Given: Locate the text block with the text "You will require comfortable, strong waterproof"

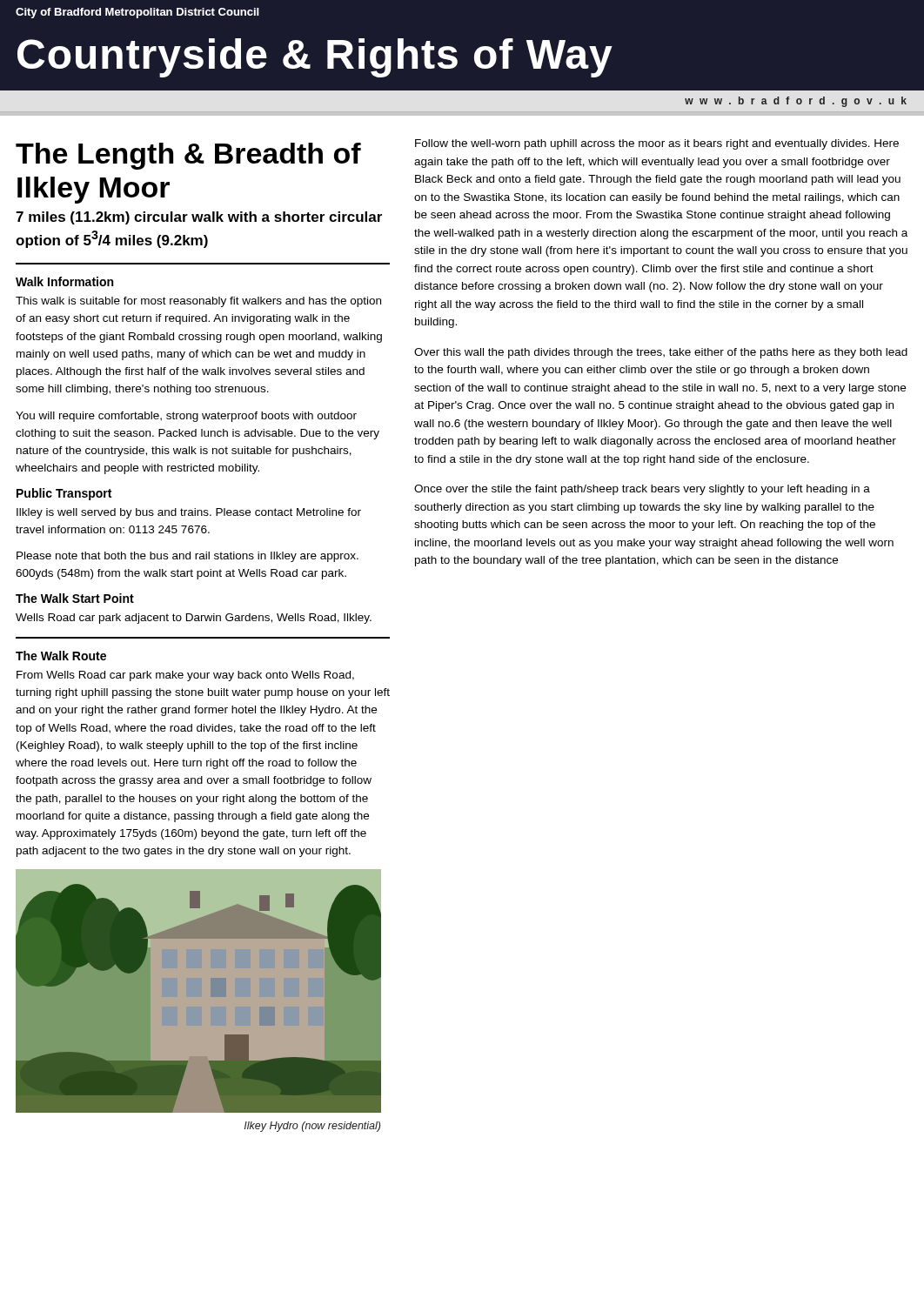Looking at the screenshot, I should 197,441.
